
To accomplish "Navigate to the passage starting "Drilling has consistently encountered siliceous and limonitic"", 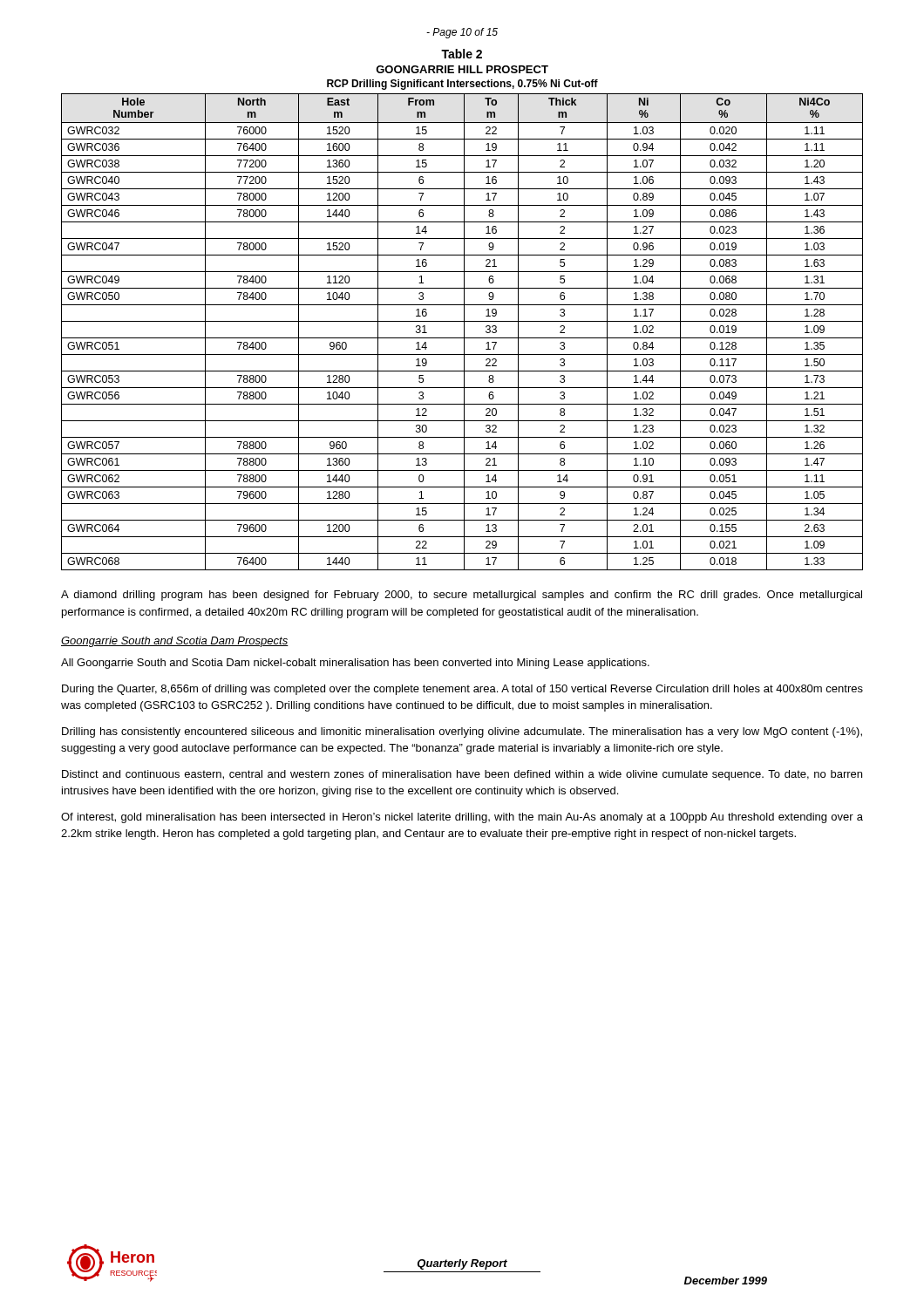I will [x=462, y=739].
